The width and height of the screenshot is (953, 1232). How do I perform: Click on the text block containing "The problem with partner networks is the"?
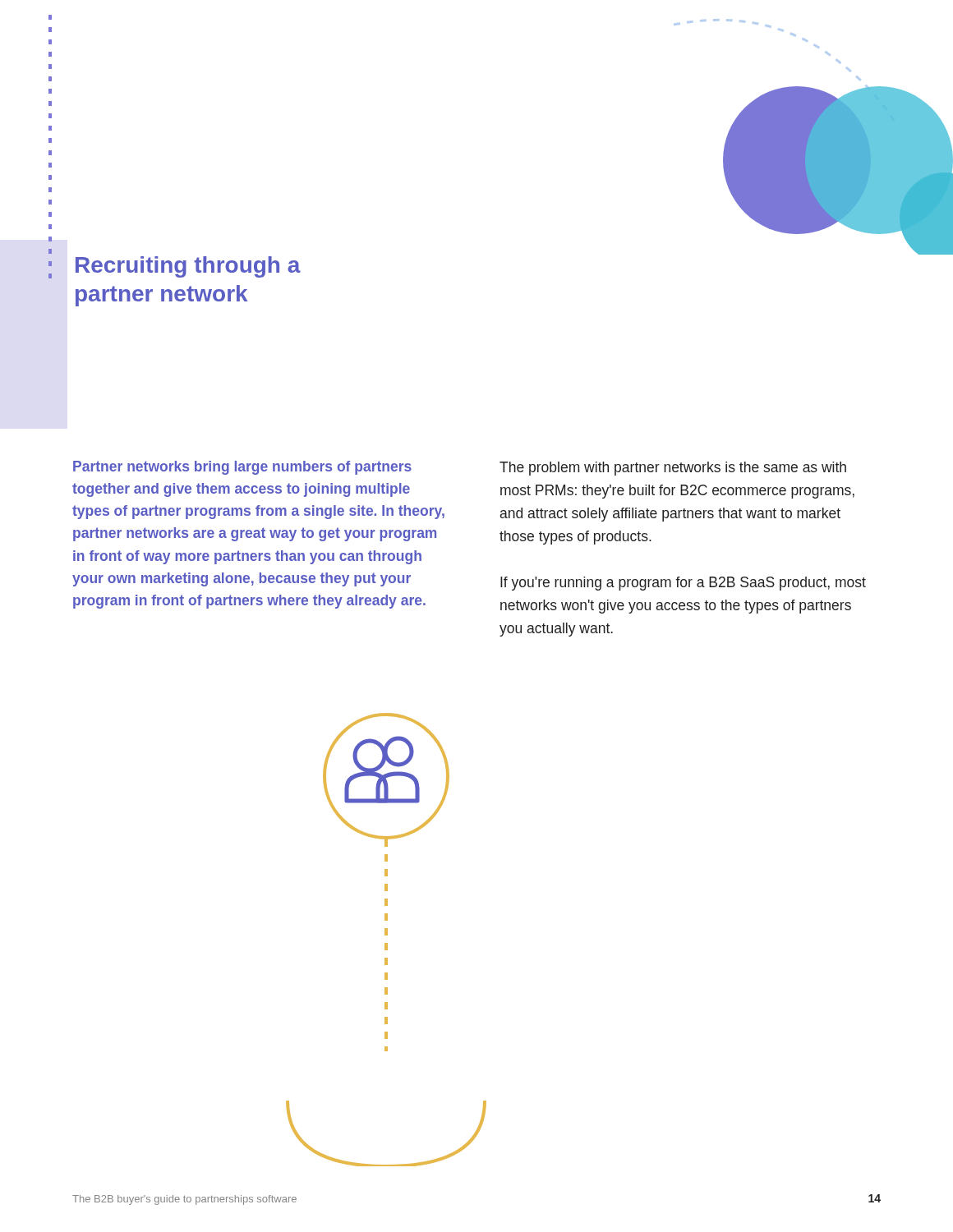click(673, 469)
